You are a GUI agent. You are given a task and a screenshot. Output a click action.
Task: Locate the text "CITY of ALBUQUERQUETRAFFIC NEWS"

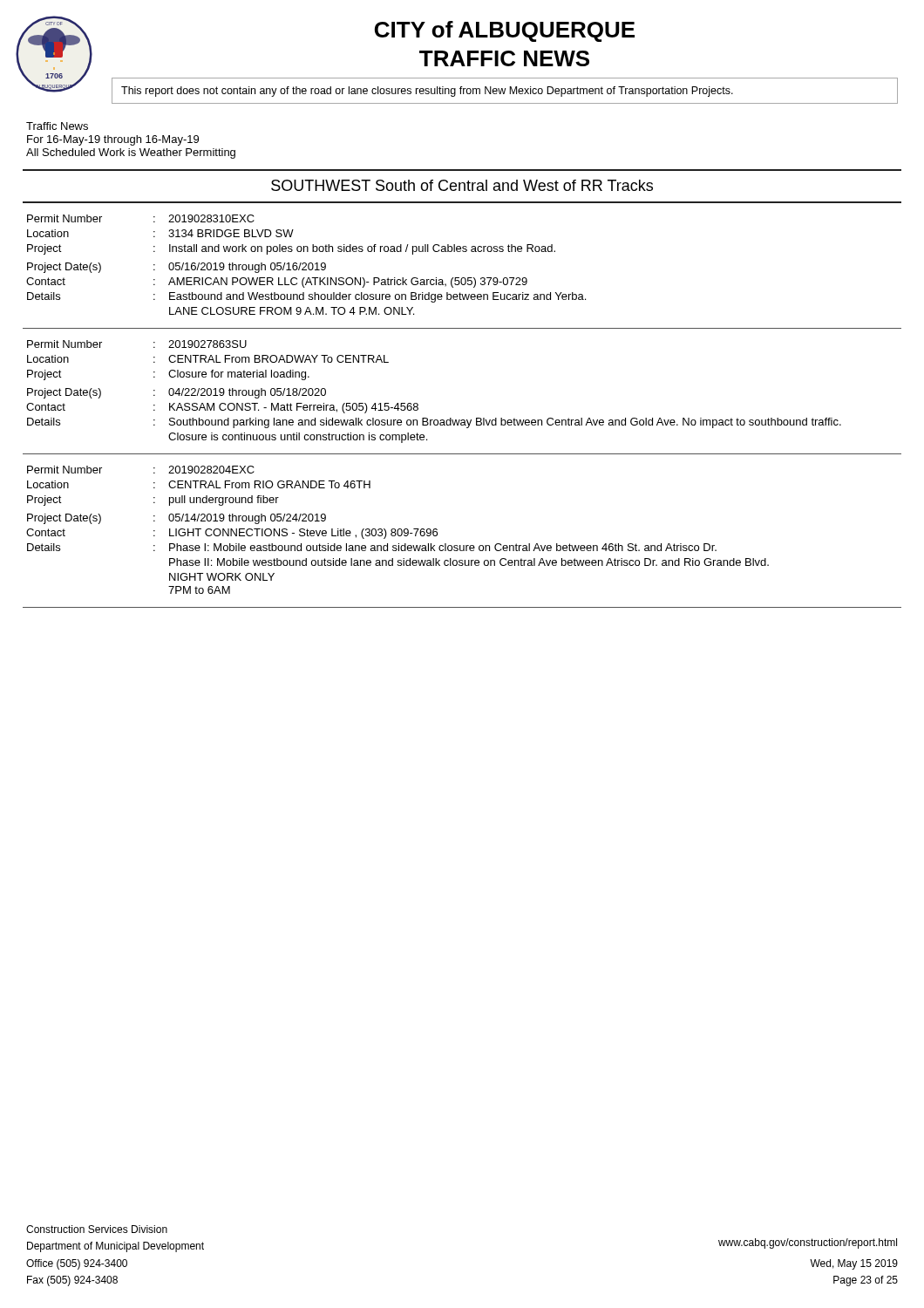tap(505, 44)
